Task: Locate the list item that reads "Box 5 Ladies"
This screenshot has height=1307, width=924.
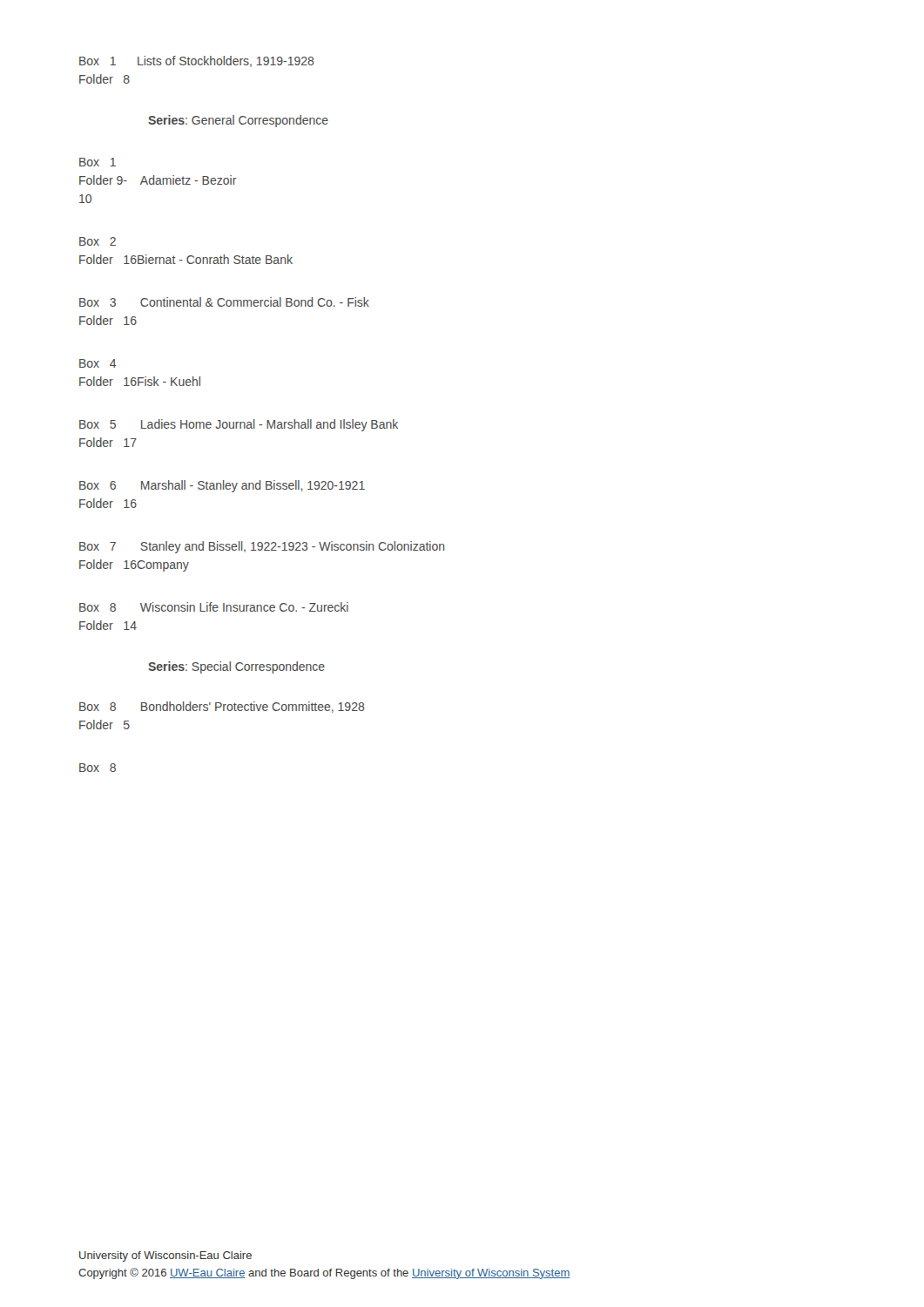Action: [238, 433]
